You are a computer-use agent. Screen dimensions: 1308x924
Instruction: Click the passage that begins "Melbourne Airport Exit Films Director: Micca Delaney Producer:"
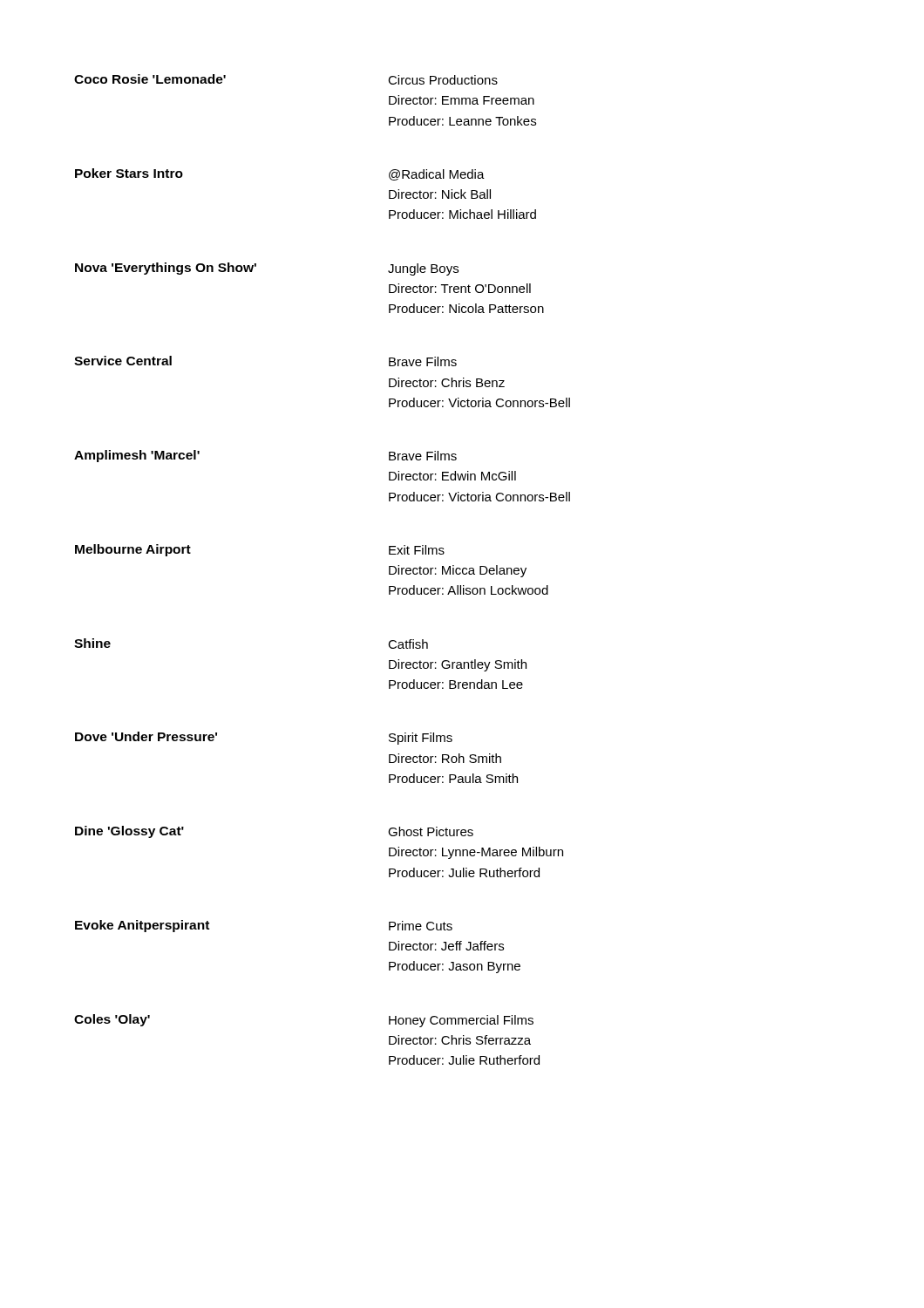coord(462,570)
